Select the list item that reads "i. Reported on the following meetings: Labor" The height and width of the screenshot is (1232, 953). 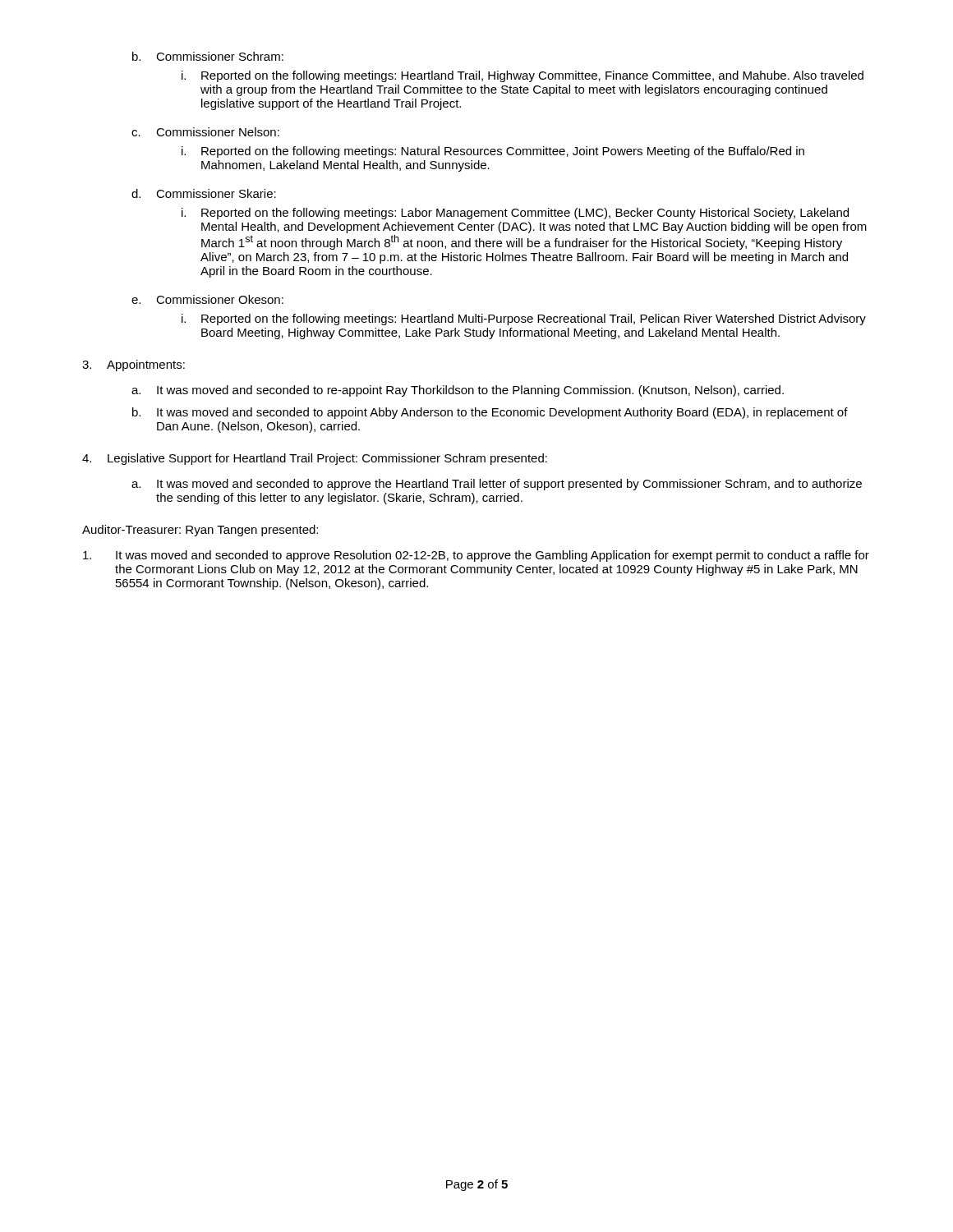point(526,241)
